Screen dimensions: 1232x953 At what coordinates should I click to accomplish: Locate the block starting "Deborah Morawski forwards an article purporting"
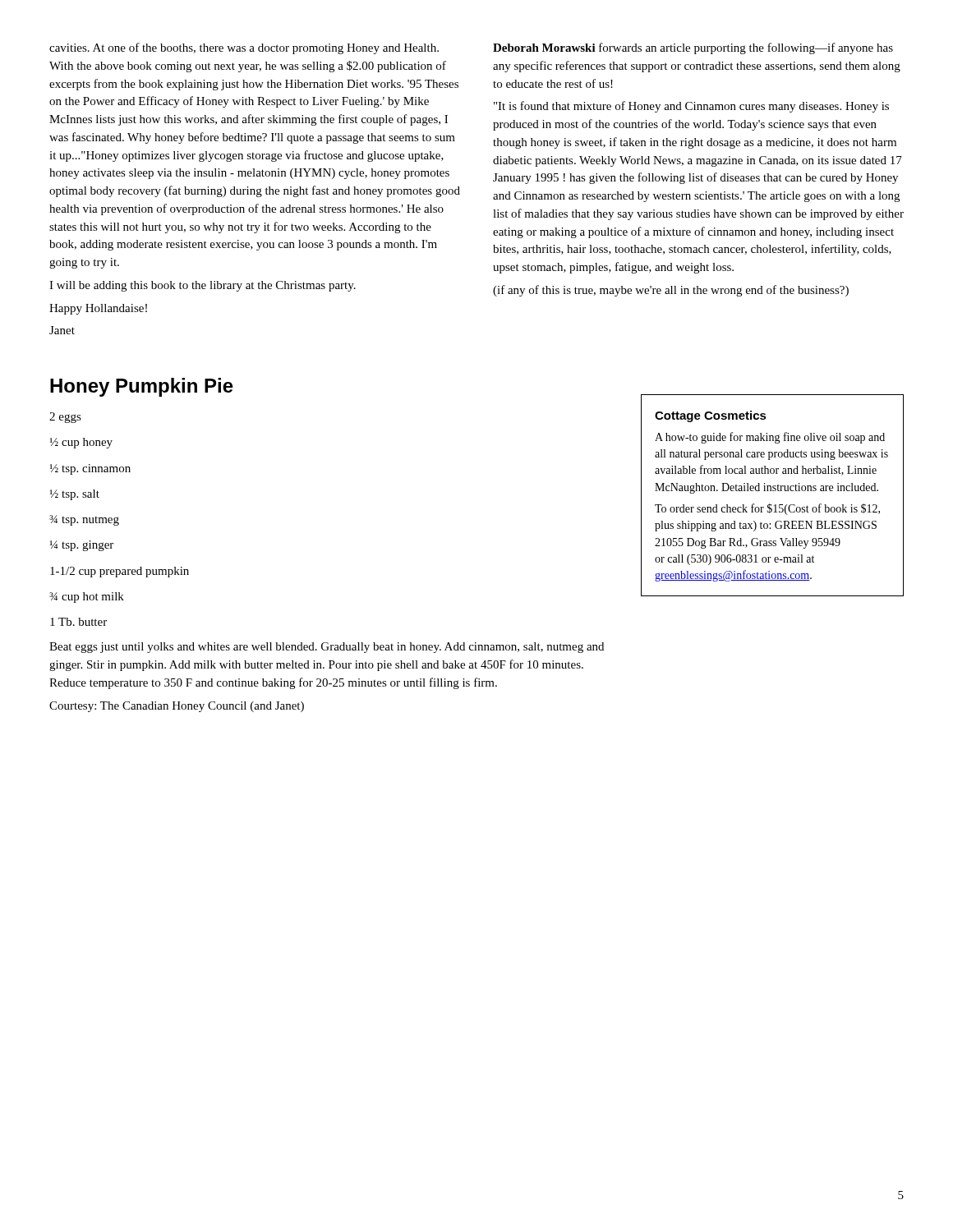[698, 169]
